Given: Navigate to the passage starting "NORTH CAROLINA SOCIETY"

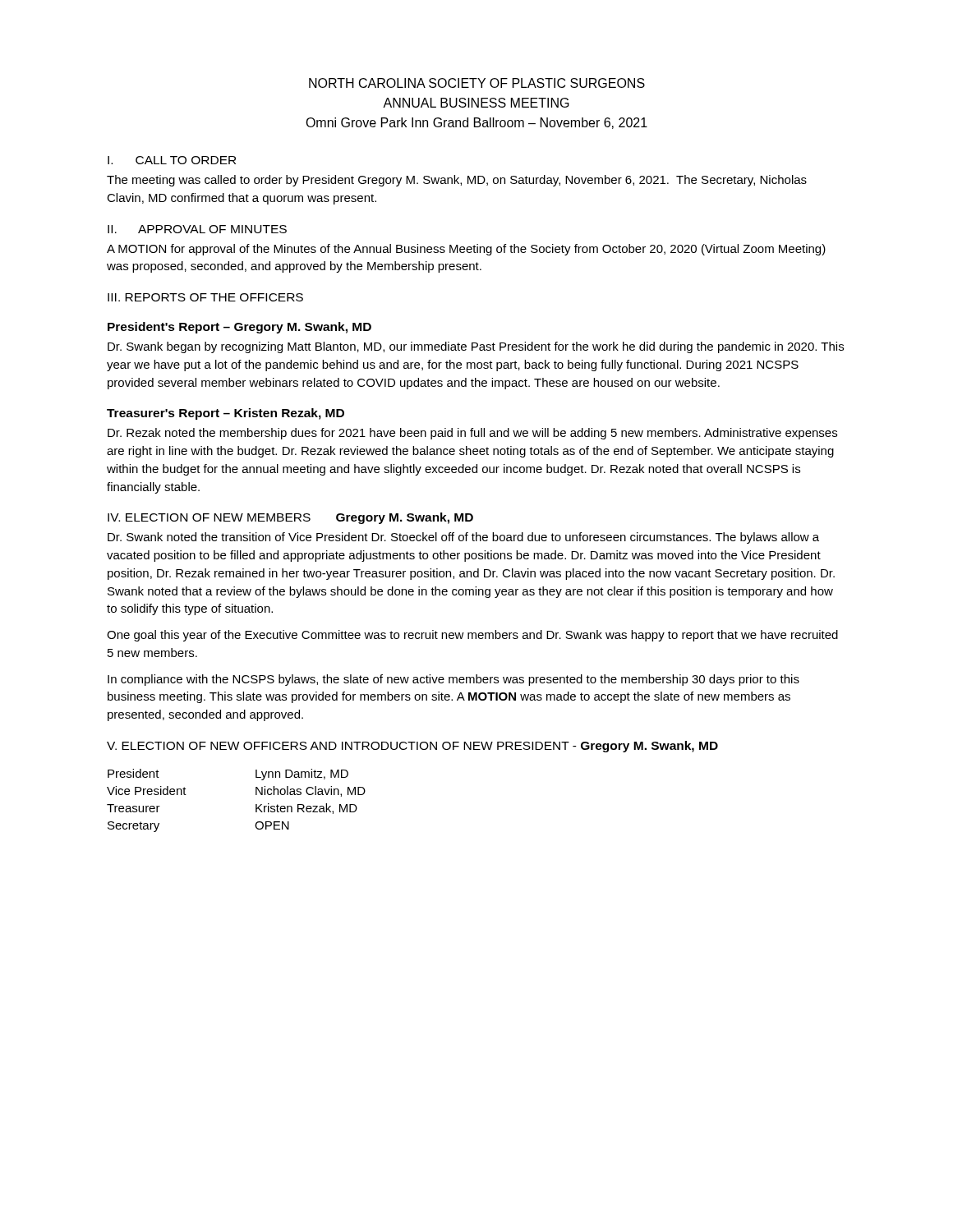Looking at the screenshot, I should tap(476, 103).
